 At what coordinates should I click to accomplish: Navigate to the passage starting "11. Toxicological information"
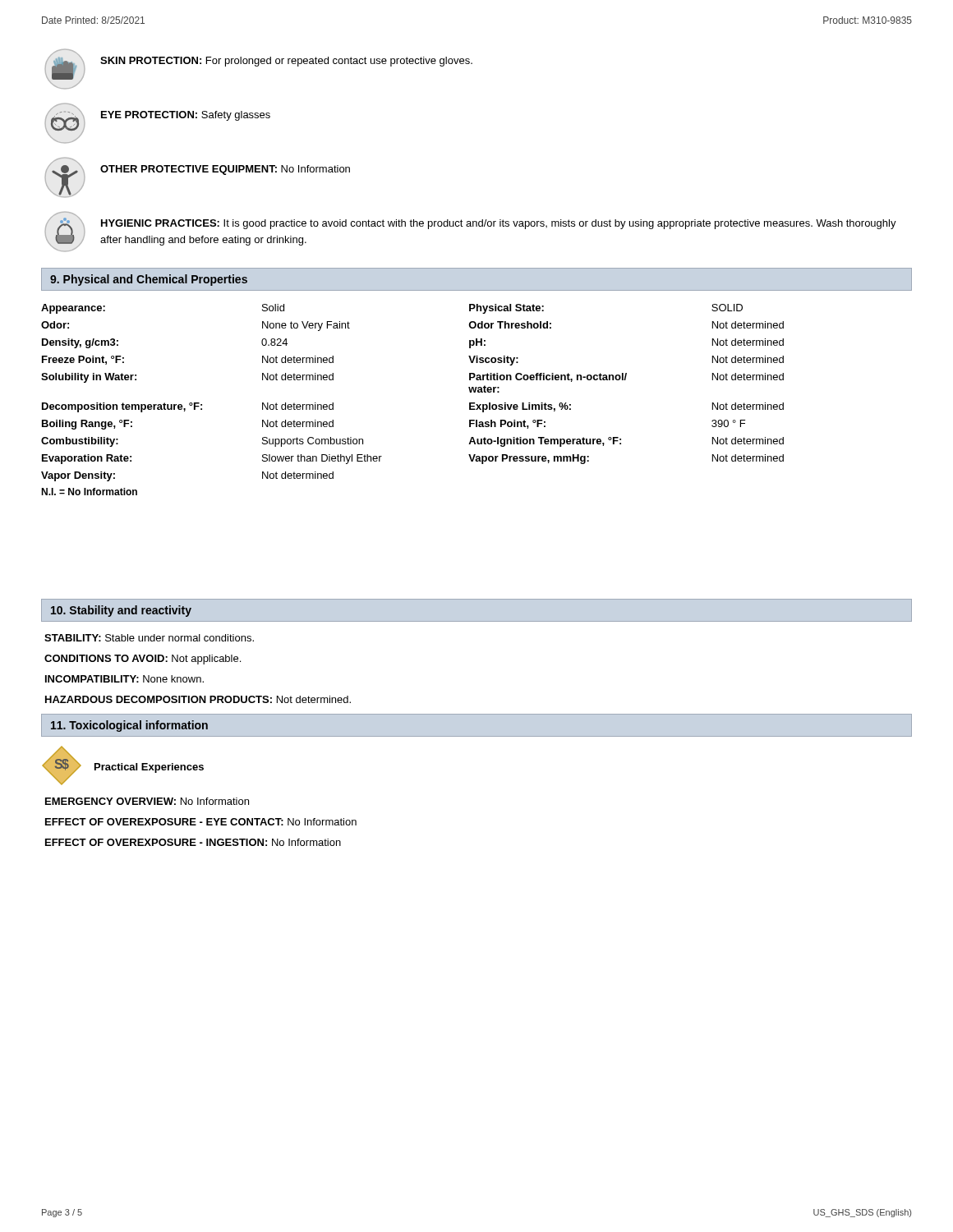click(x=129, y=725)
